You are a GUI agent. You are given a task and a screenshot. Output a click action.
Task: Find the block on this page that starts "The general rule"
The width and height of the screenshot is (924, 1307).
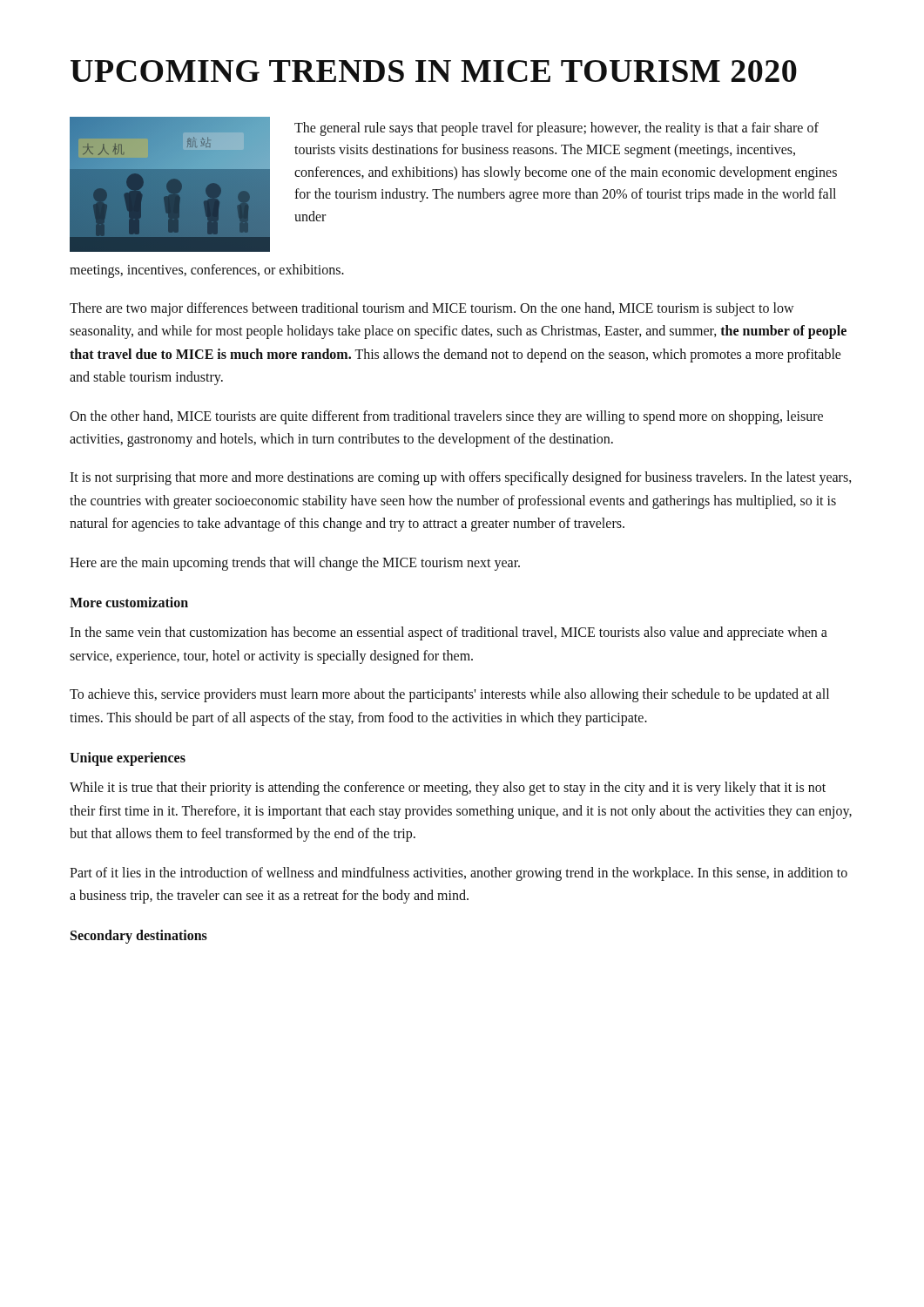click(566, 172)
